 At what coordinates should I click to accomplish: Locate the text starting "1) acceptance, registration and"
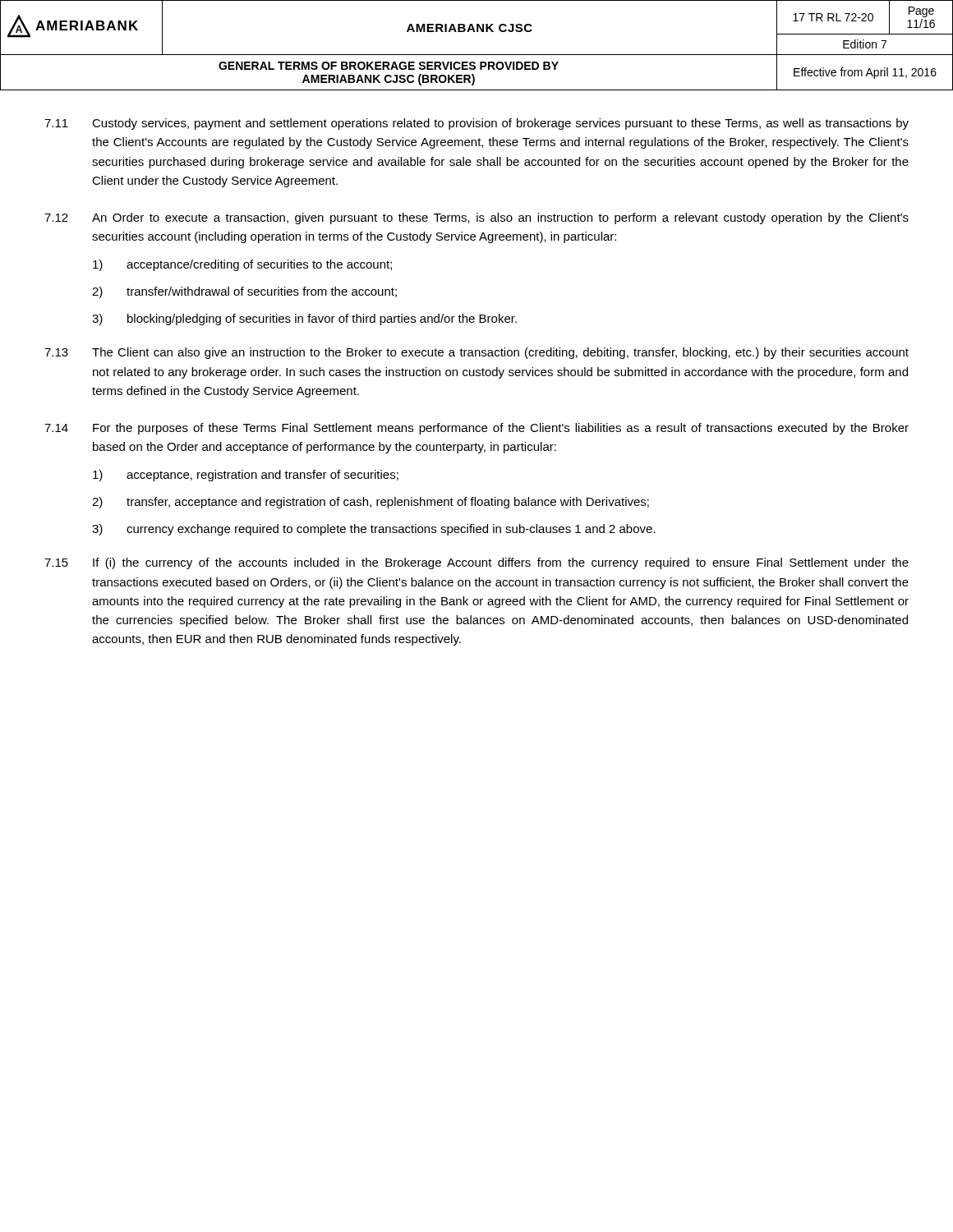[246, 476]
